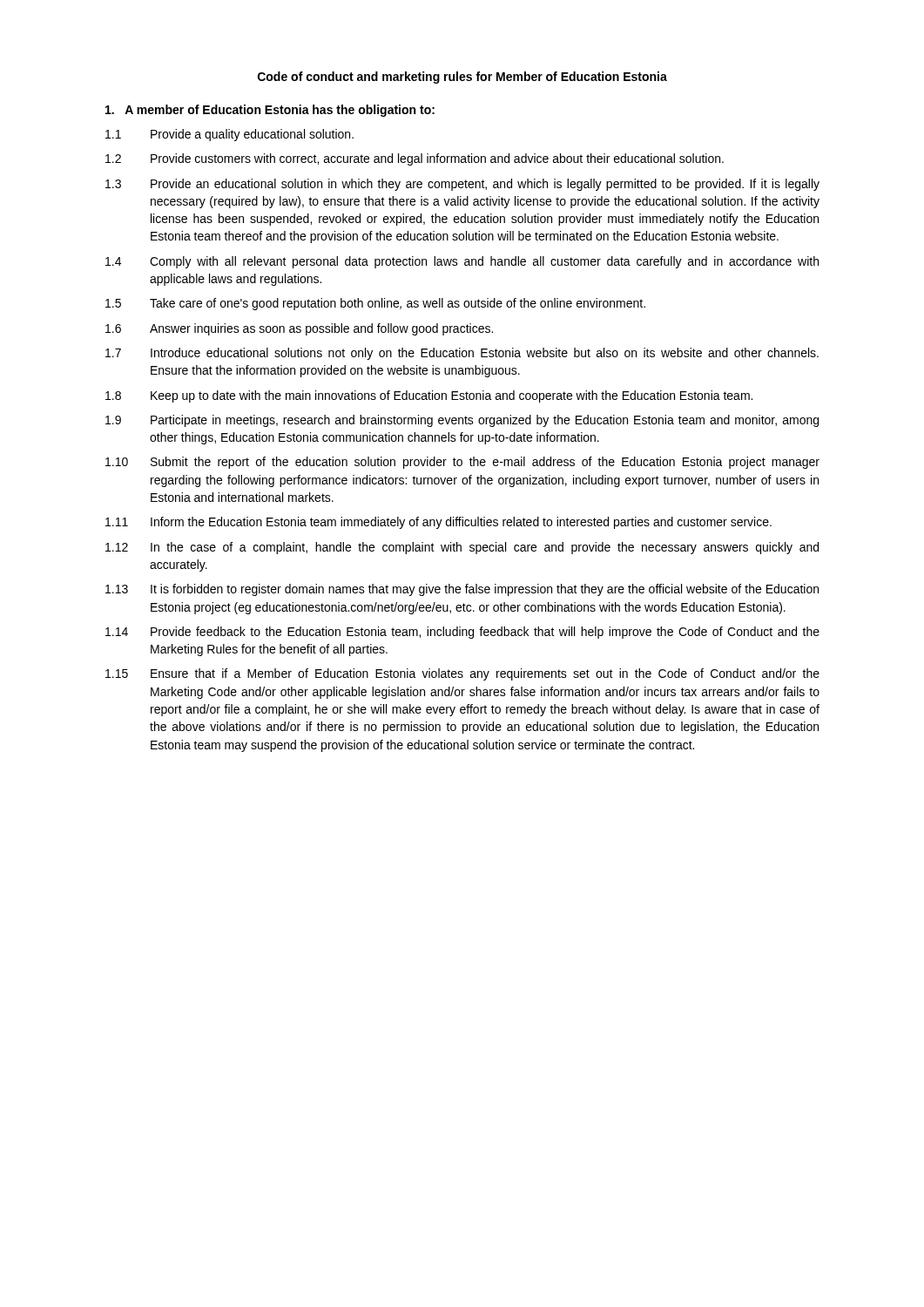Select the text starting "1 Provide a quality educational solution."
Viewport: 924px width, 1307px height.
(x=229, y=135)
